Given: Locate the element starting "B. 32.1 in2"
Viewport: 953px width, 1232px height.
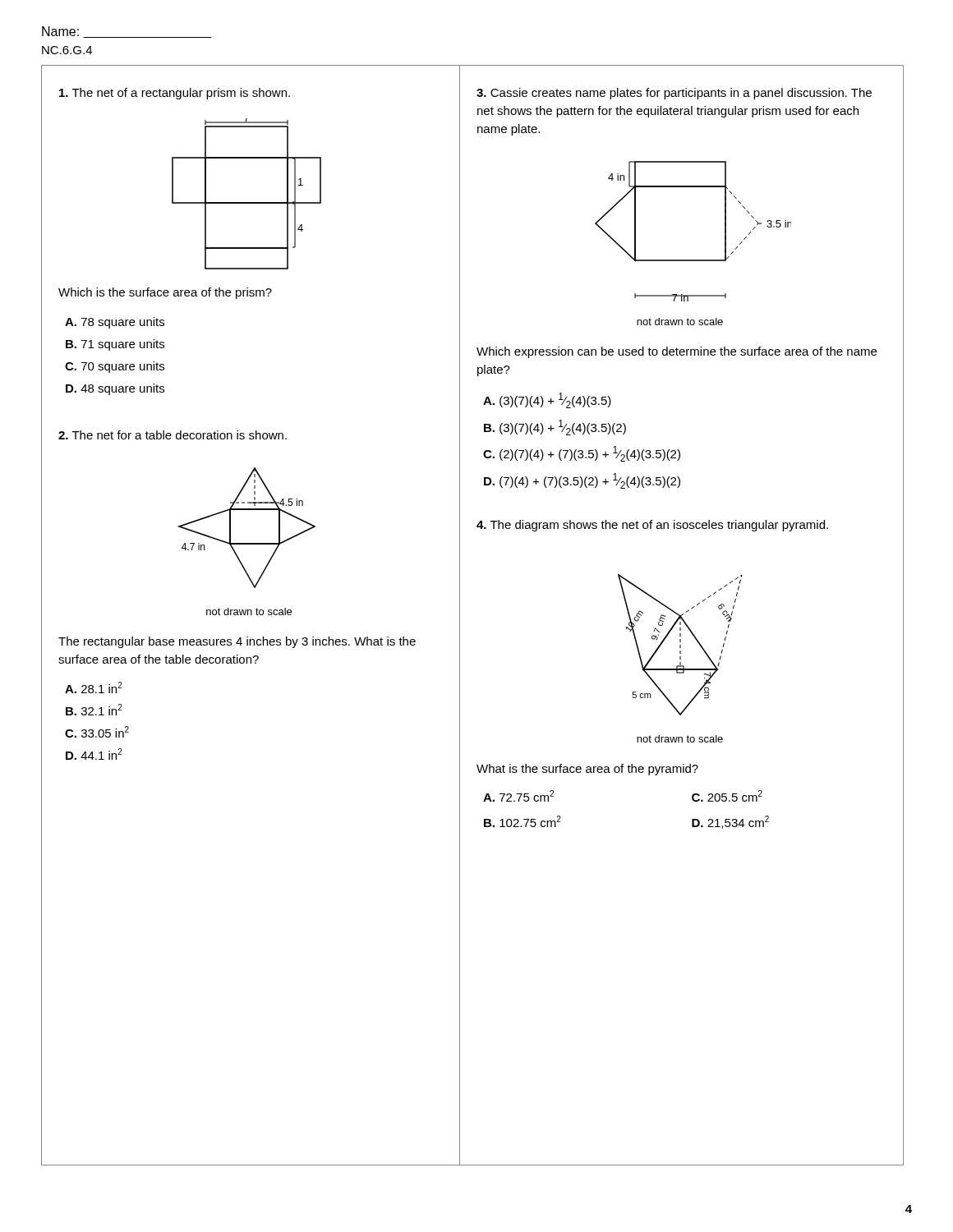Looking at the screenshot, I should click(94, 710).
